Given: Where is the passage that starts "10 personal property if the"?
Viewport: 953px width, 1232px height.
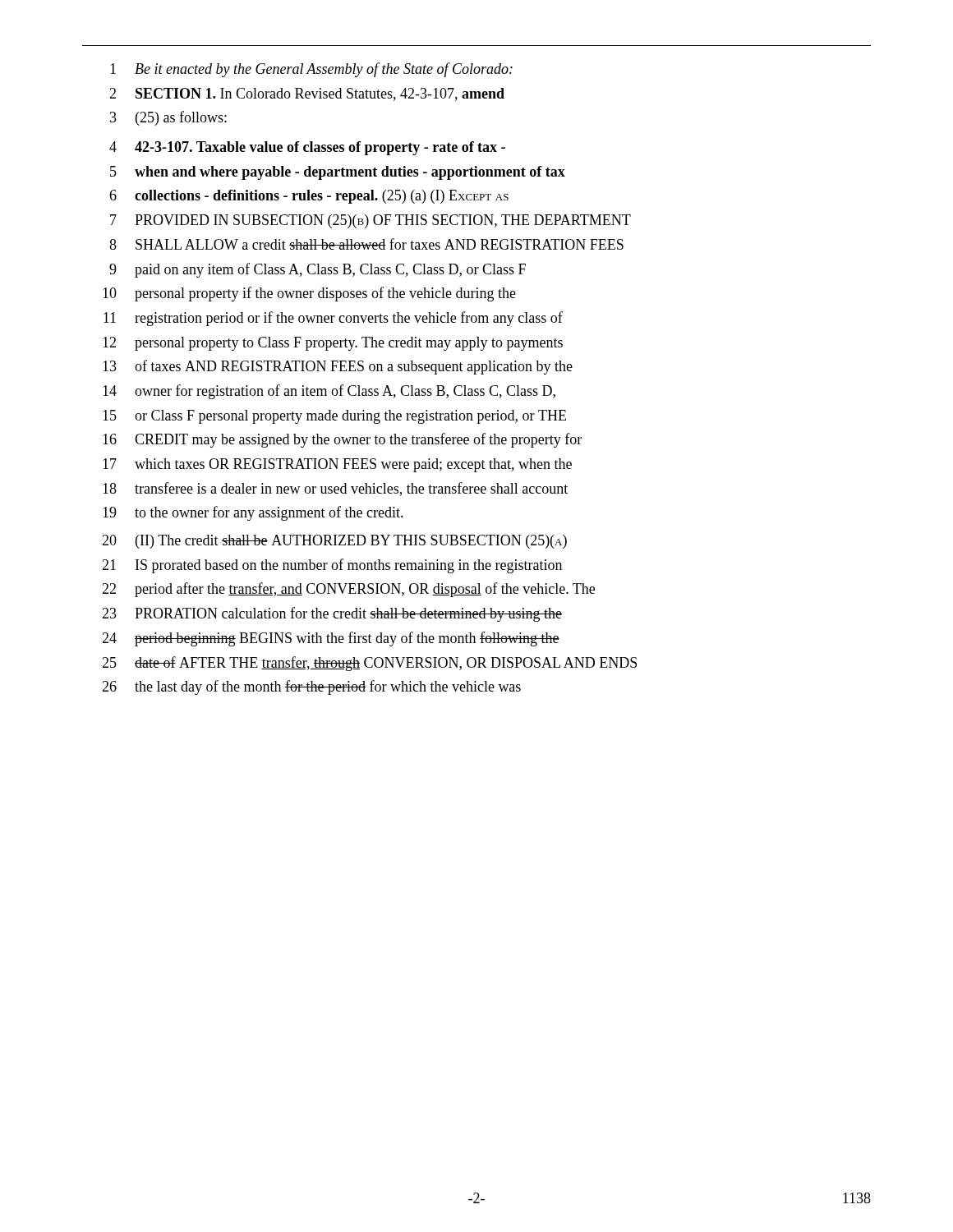Looking at the screenshot, I should 299,294.
